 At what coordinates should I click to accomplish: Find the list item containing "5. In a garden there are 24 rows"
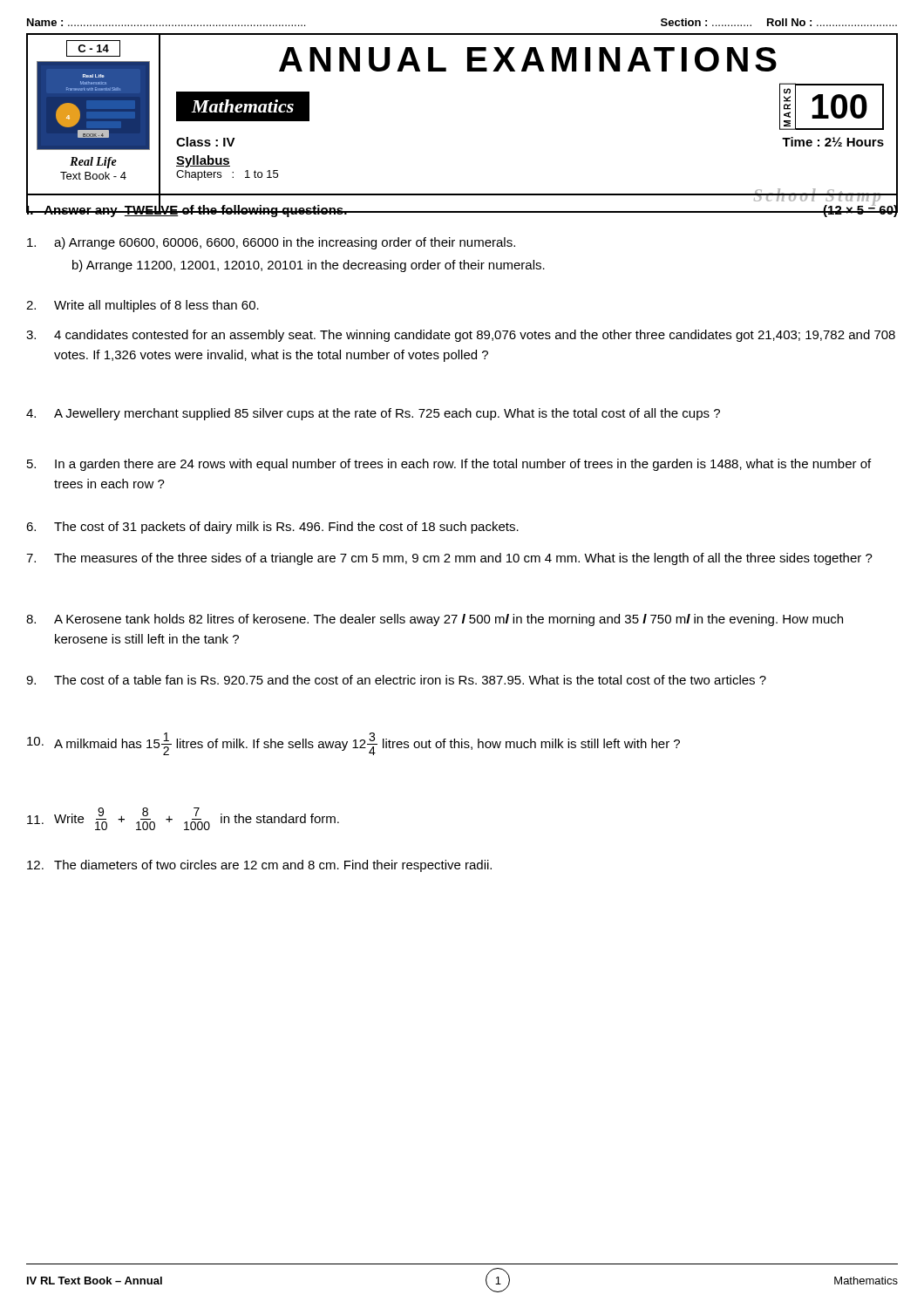(x=462, y=474)
